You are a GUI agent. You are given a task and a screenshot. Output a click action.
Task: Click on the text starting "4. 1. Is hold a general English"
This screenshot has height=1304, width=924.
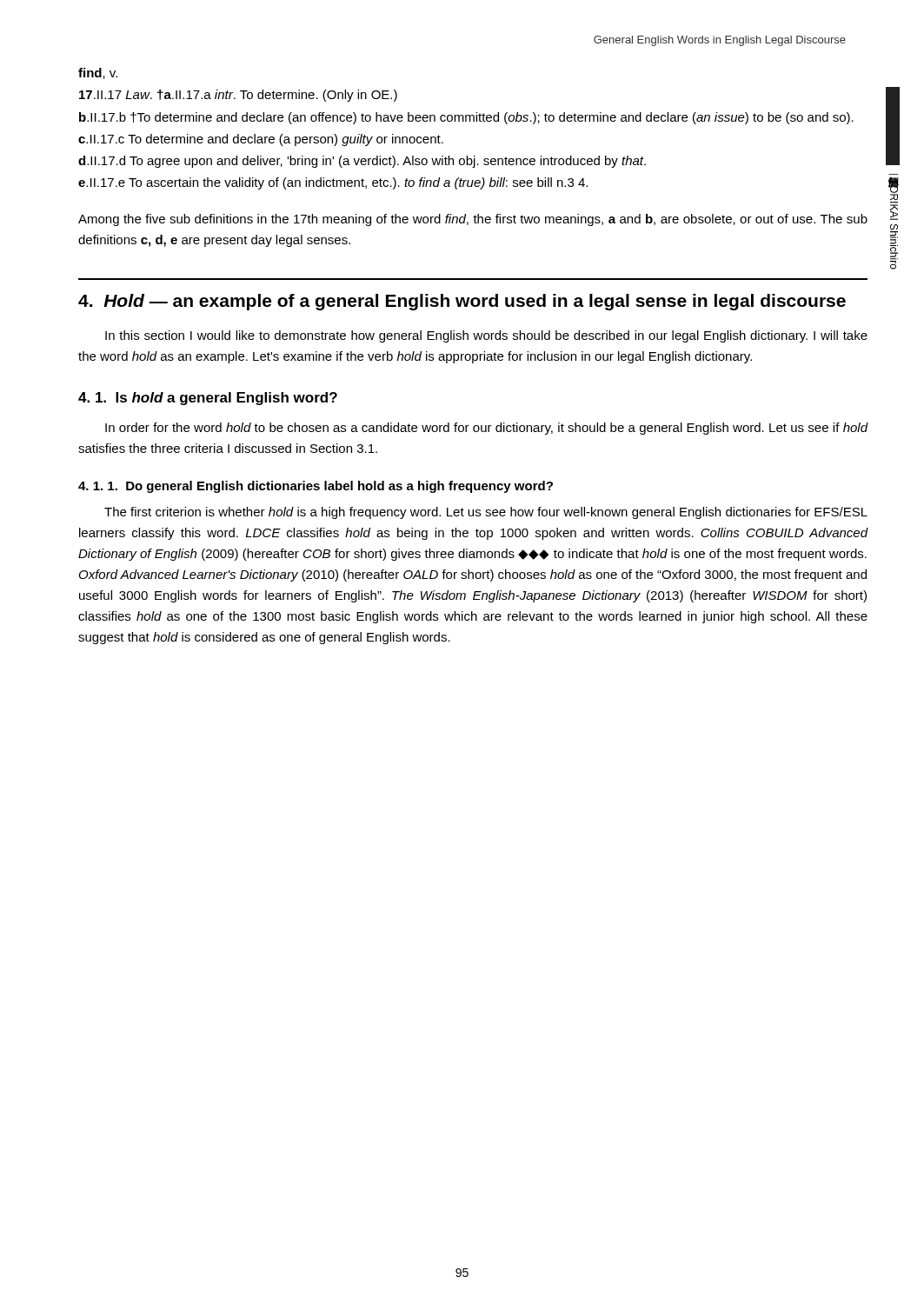click(208, 398)
